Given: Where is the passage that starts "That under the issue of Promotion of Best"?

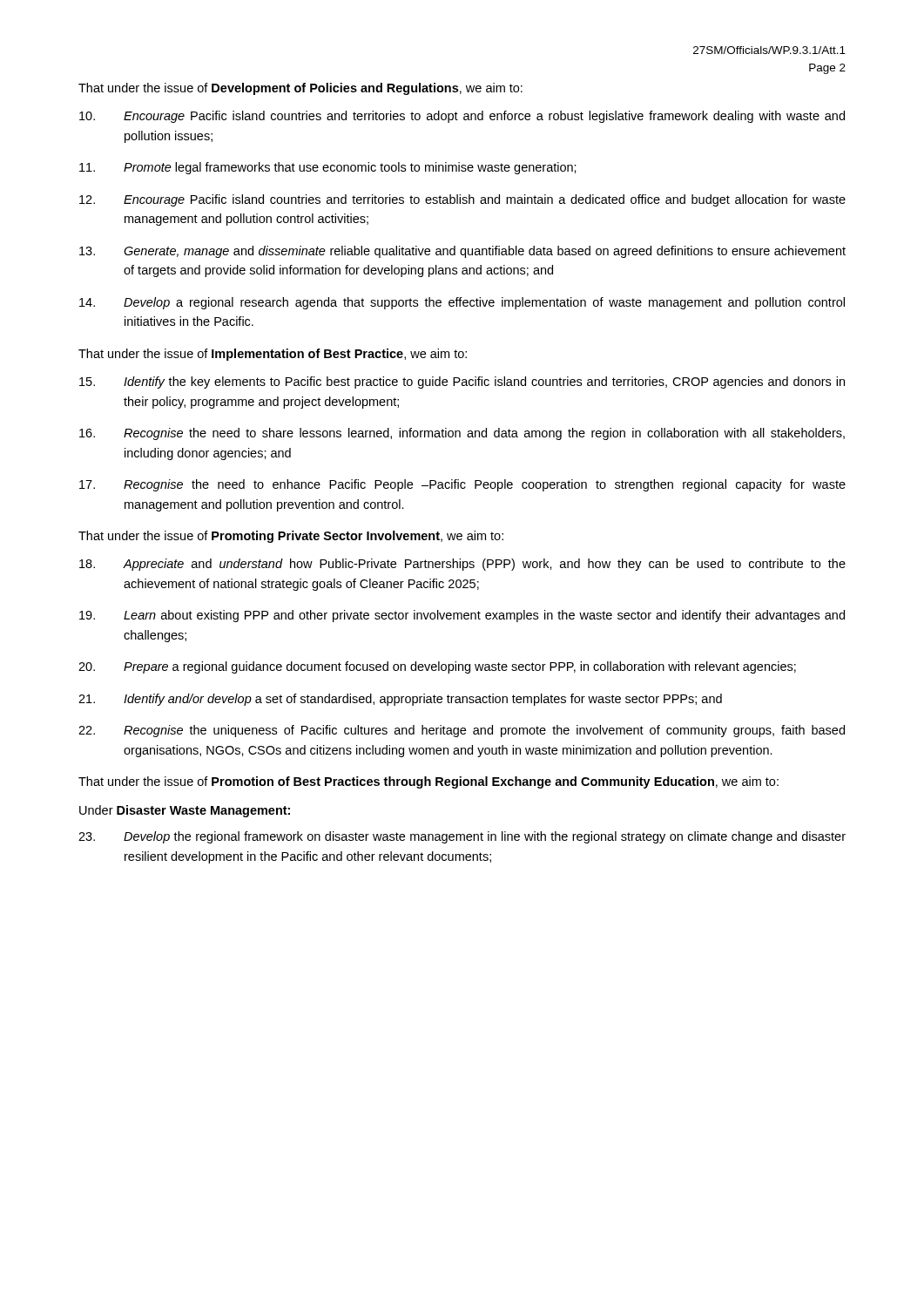Looking at the screenshot, I should (x=429, y=782).
